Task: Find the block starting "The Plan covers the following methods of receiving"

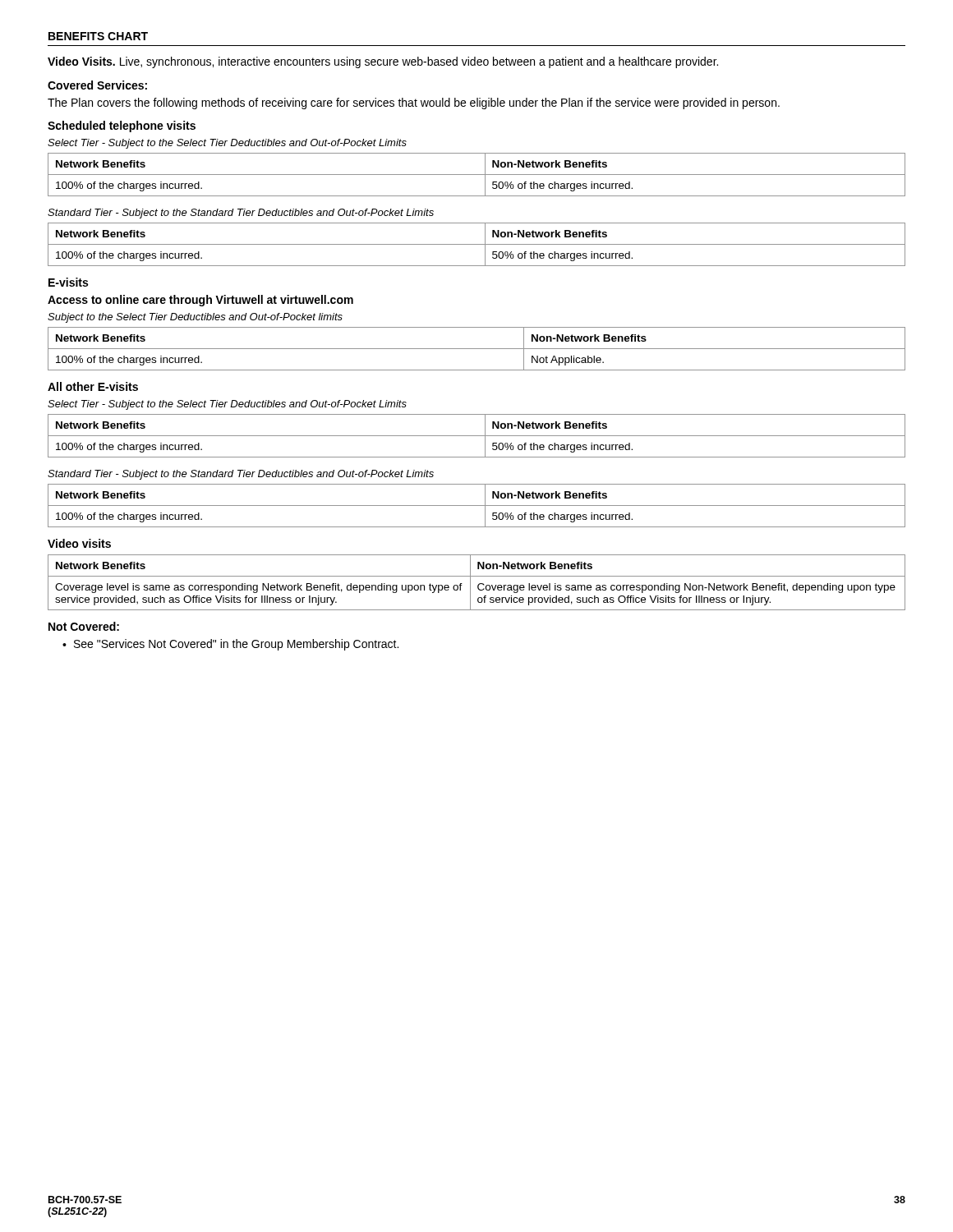Action: [414, 102]
